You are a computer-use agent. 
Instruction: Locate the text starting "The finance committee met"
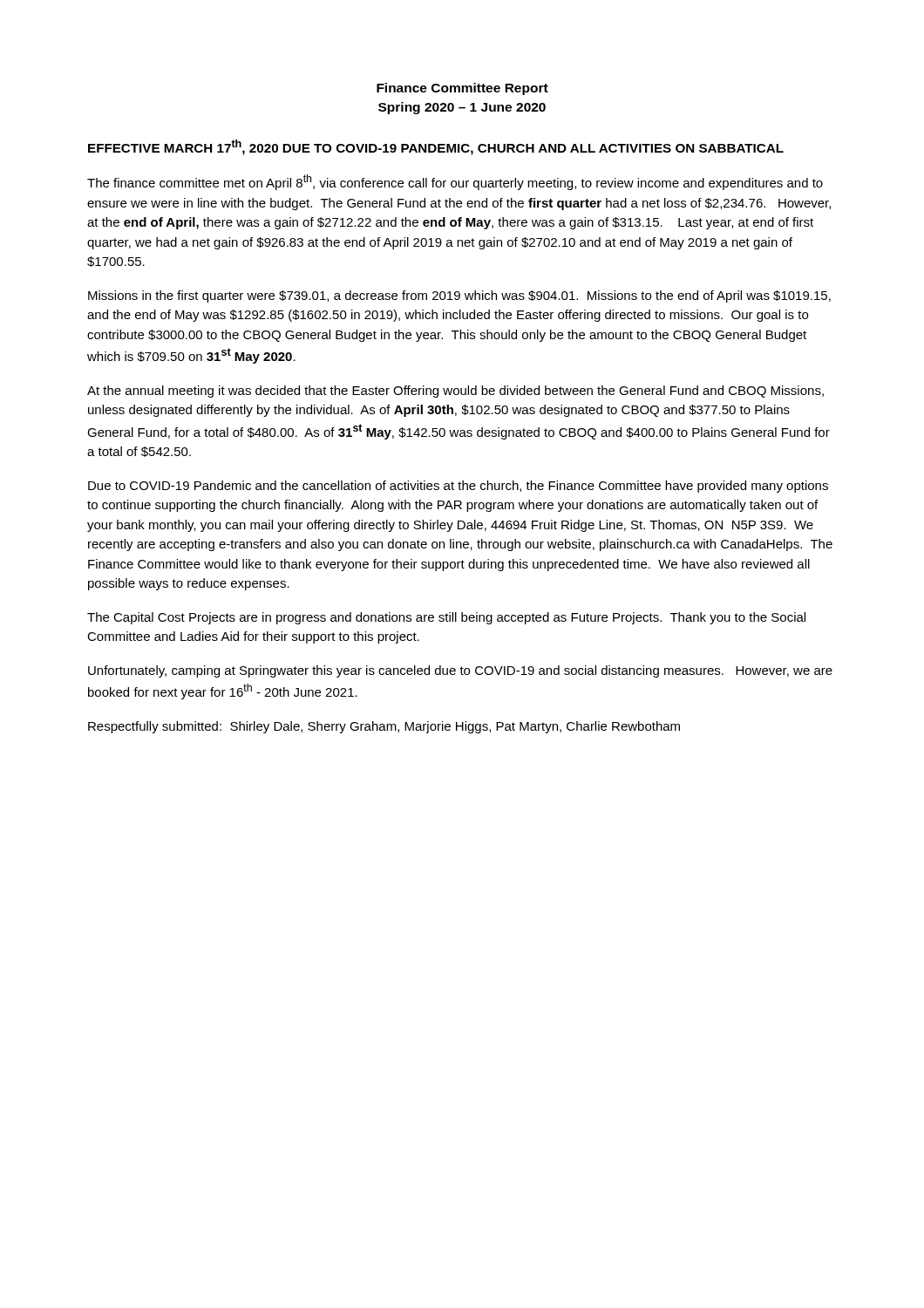pos(460,221)
